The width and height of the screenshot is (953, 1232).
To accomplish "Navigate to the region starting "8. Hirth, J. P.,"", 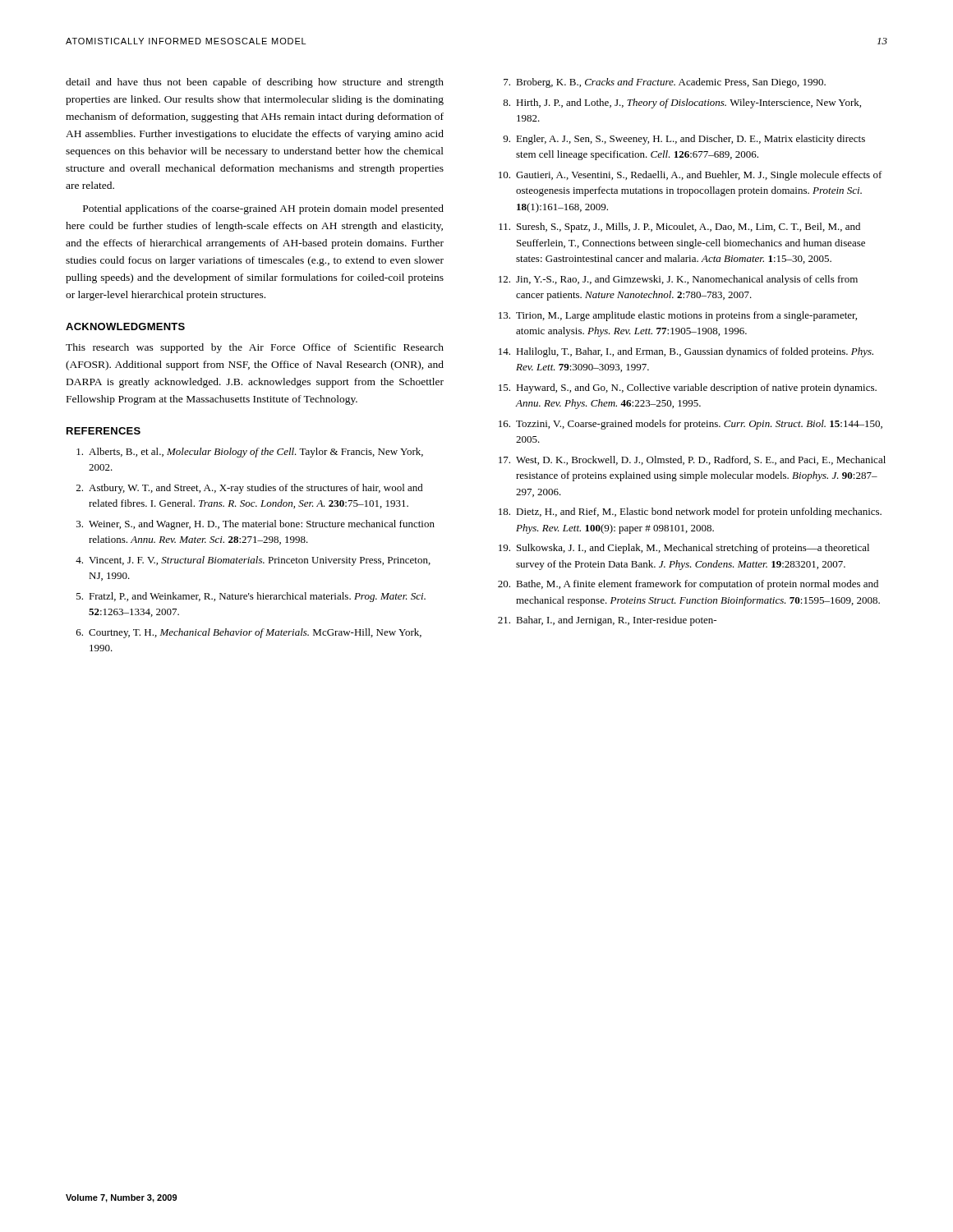I will coord(690,110).
